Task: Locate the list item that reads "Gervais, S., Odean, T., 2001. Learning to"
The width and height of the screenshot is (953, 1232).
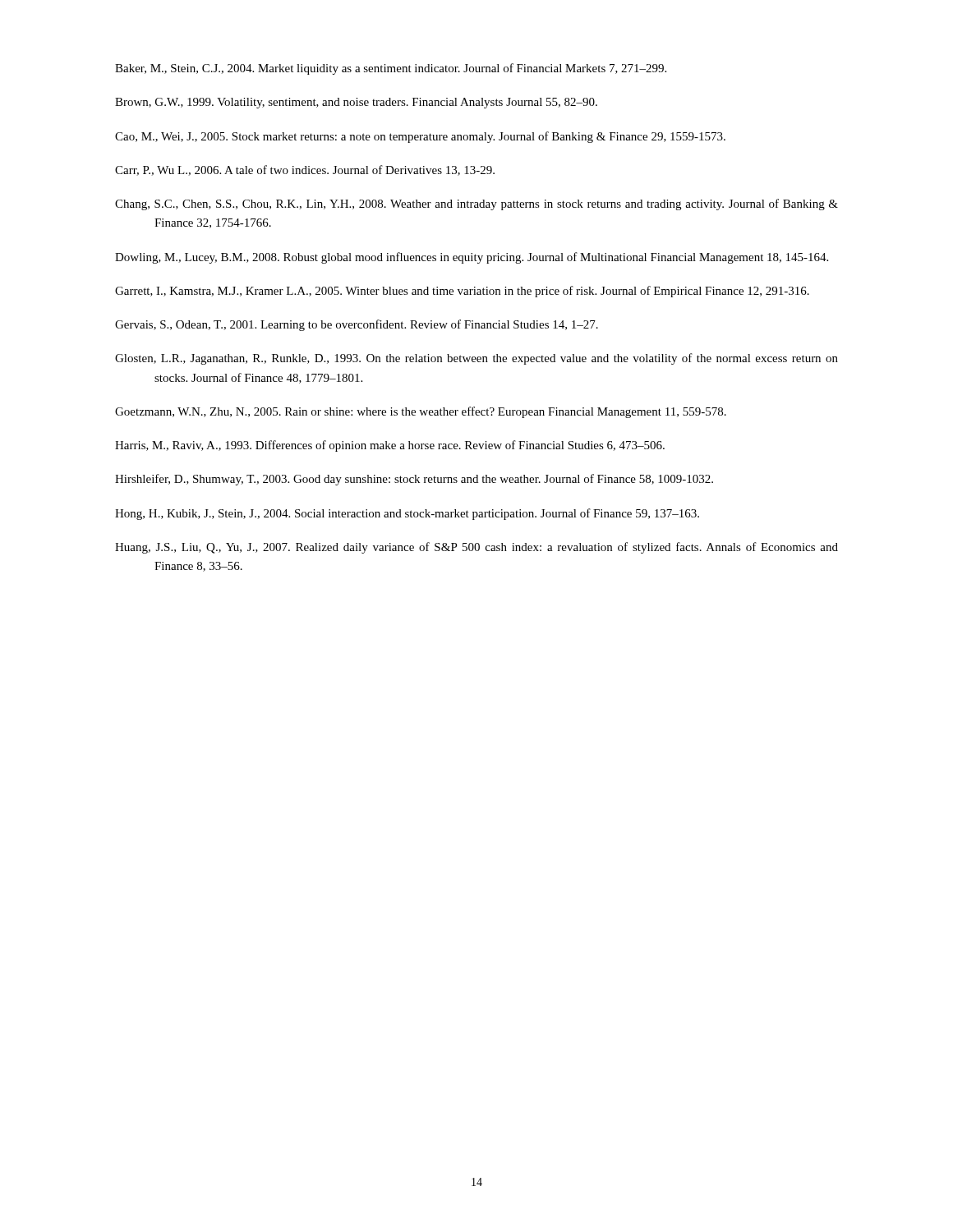Action: click(x=357, y=324)
